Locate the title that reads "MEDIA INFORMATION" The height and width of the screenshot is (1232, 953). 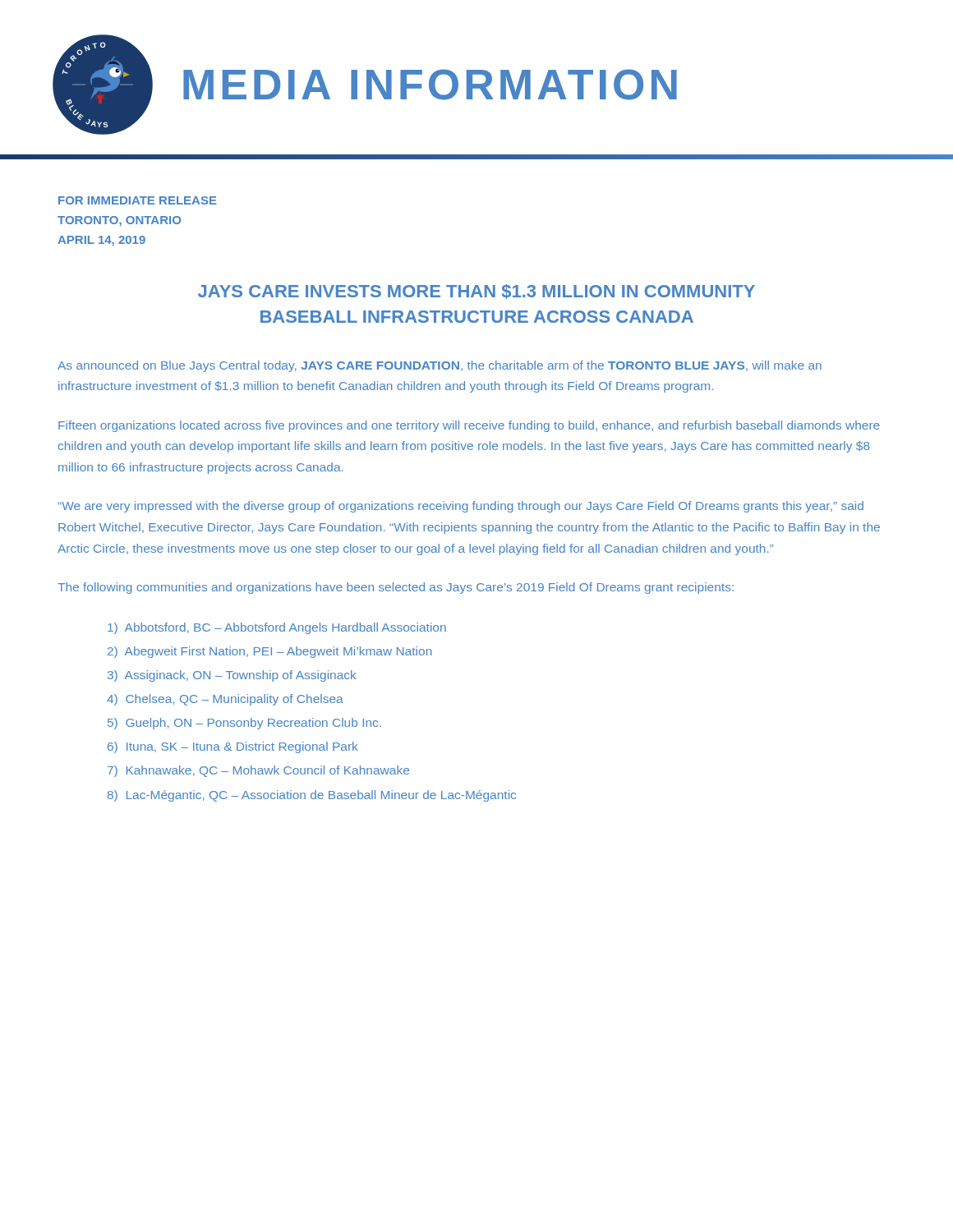coord(432,85)
